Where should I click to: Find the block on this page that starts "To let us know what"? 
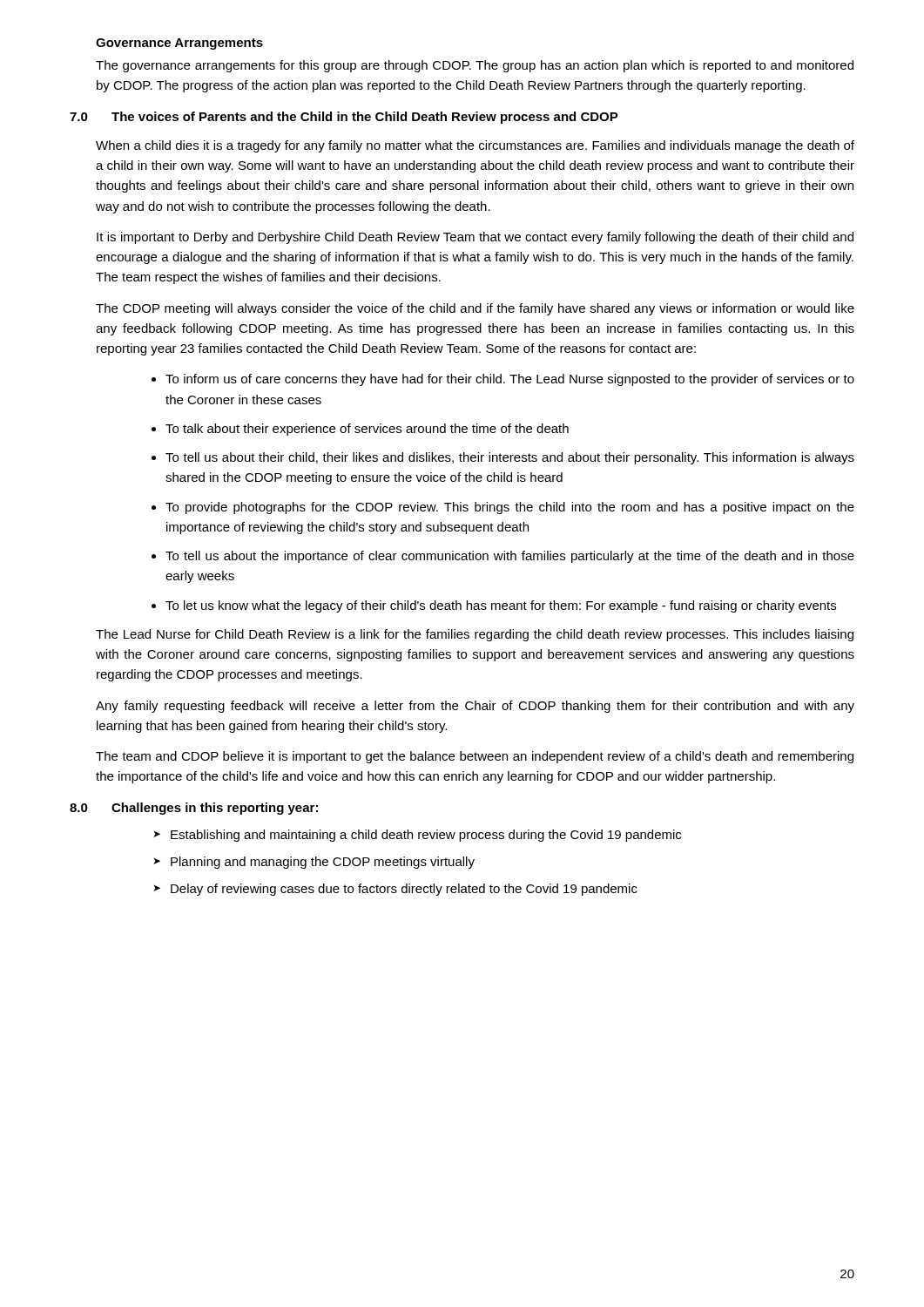pyautogui.click(x=501, y=605)
